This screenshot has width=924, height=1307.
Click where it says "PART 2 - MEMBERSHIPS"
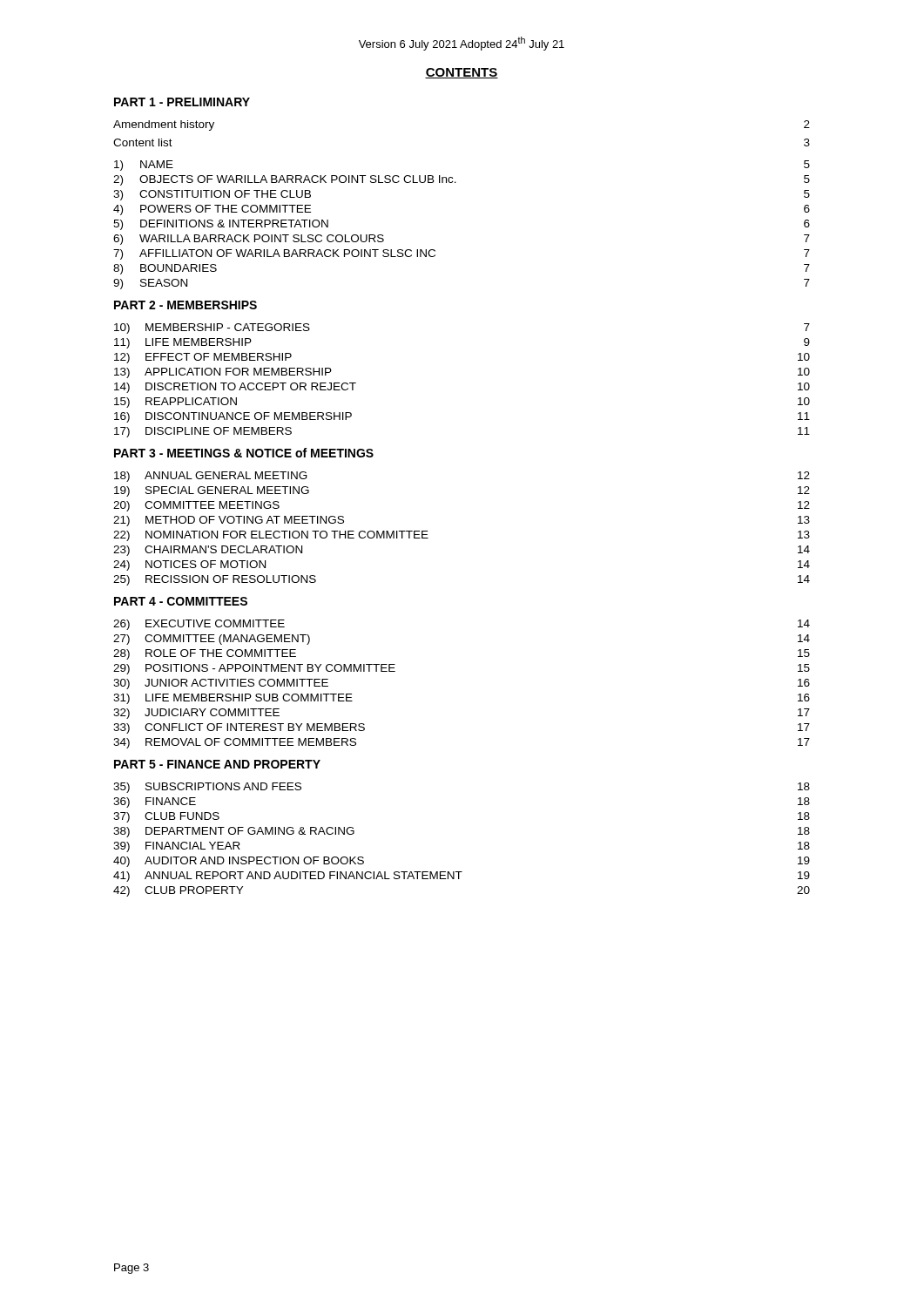(185, 305)
